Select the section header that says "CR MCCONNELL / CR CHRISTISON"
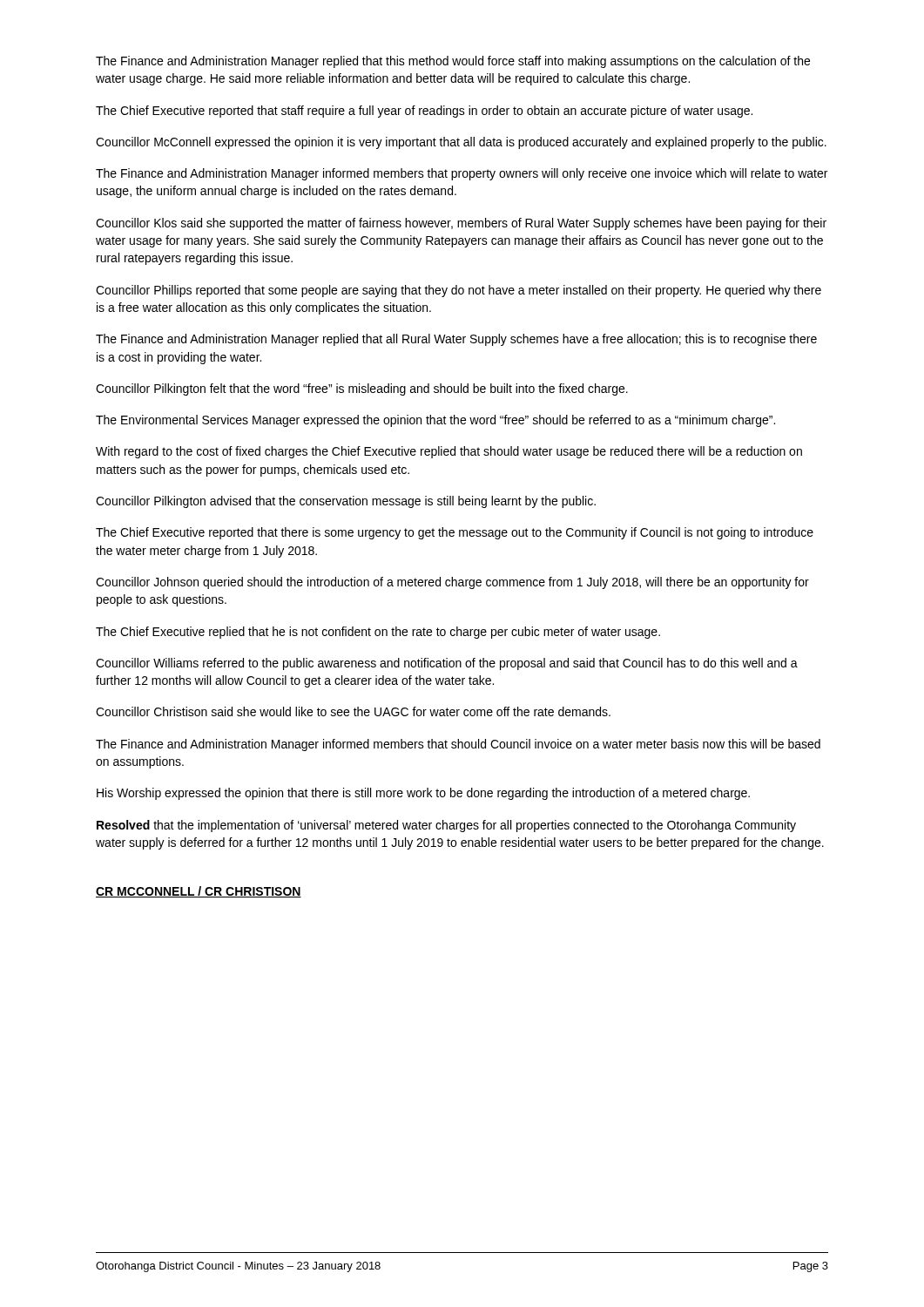Viewport: 924px width, 1307px height. 198,892
